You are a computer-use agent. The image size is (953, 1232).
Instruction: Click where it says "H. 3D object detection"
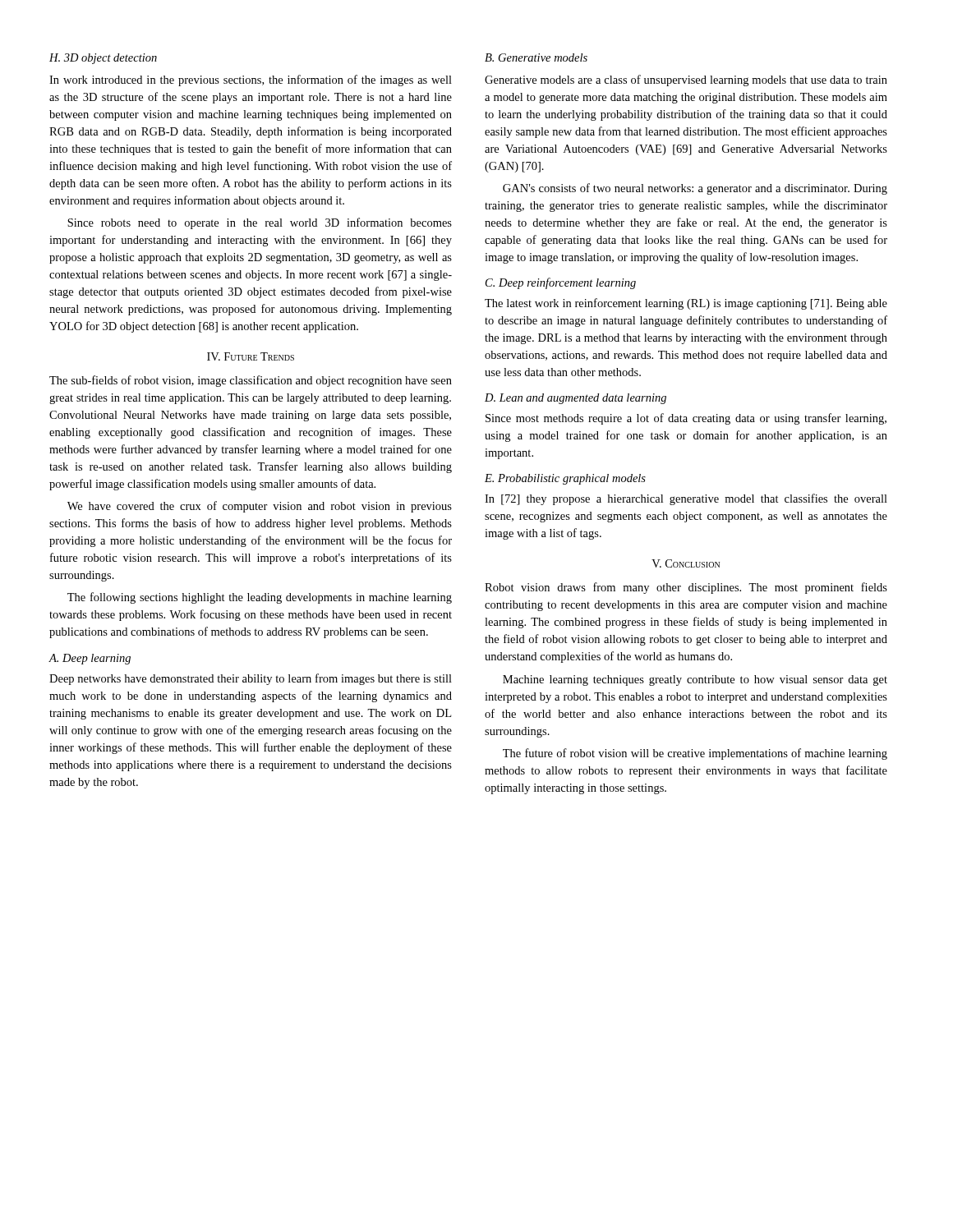click(x=103, y=57)
